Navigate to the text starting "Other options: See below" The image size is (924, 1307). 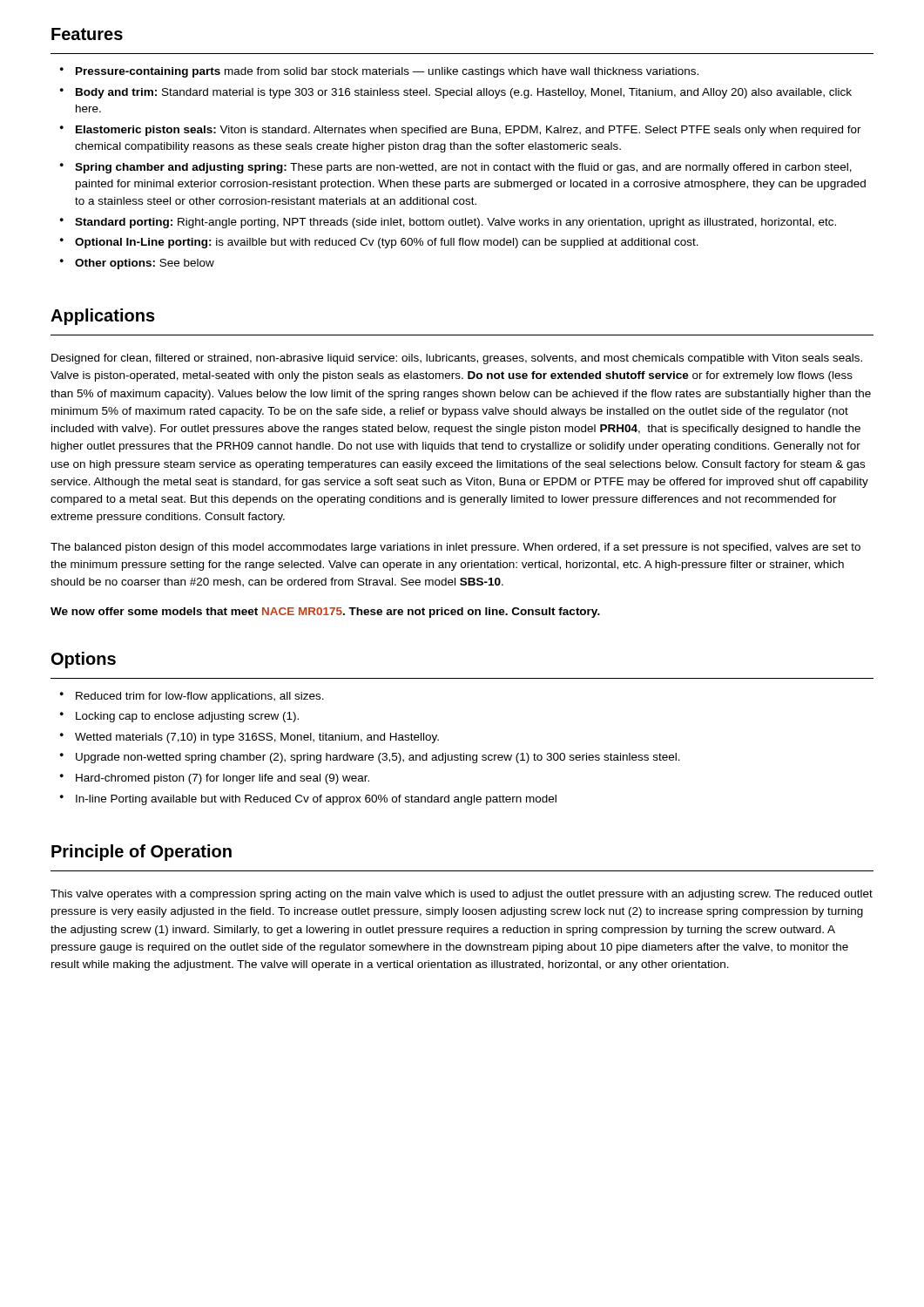coord(137,264)
